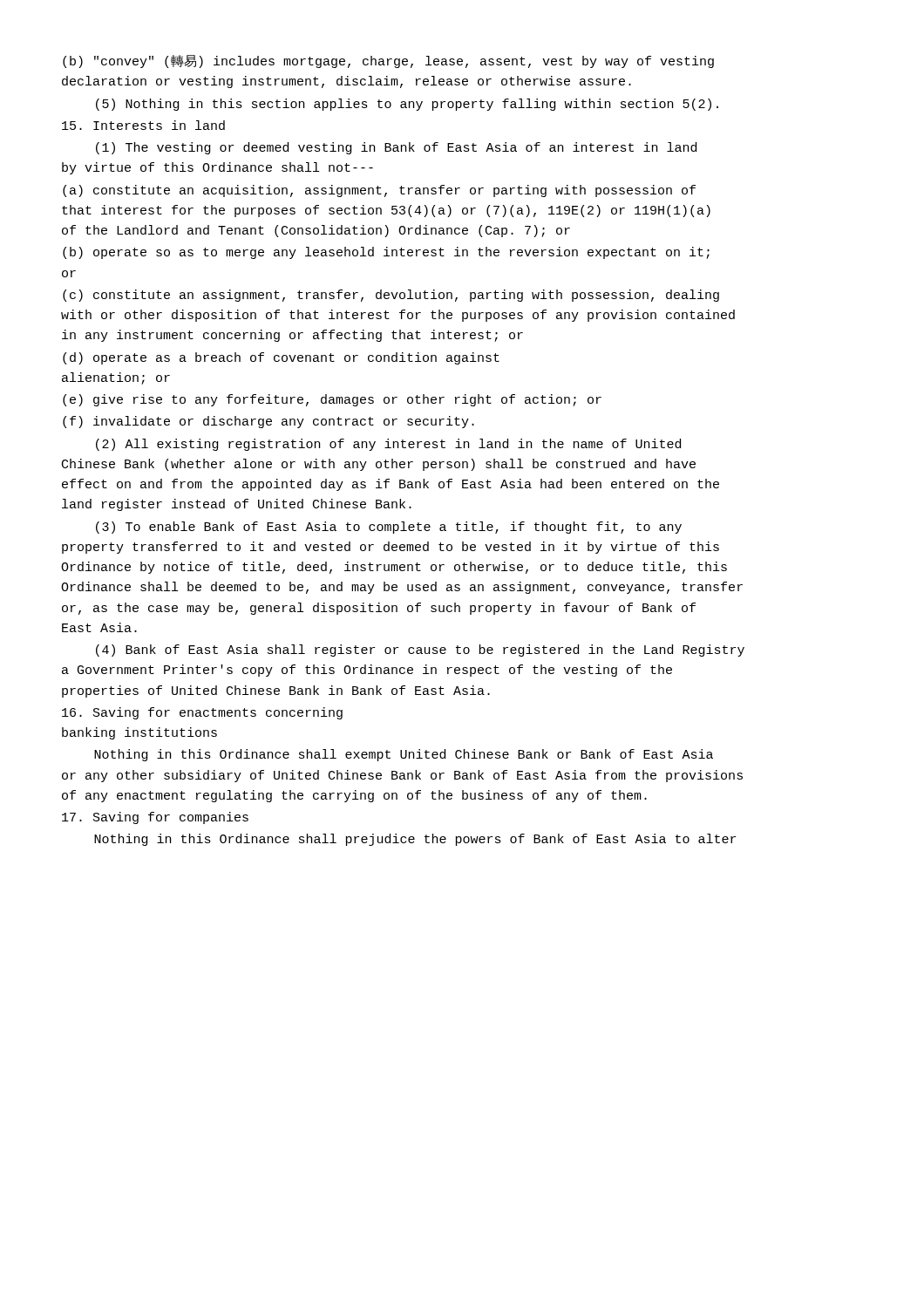924x1308 pixels.
Task: Locate the text block that reads "(4) Bank of East Asia shall register"
Action: [462, 671]
